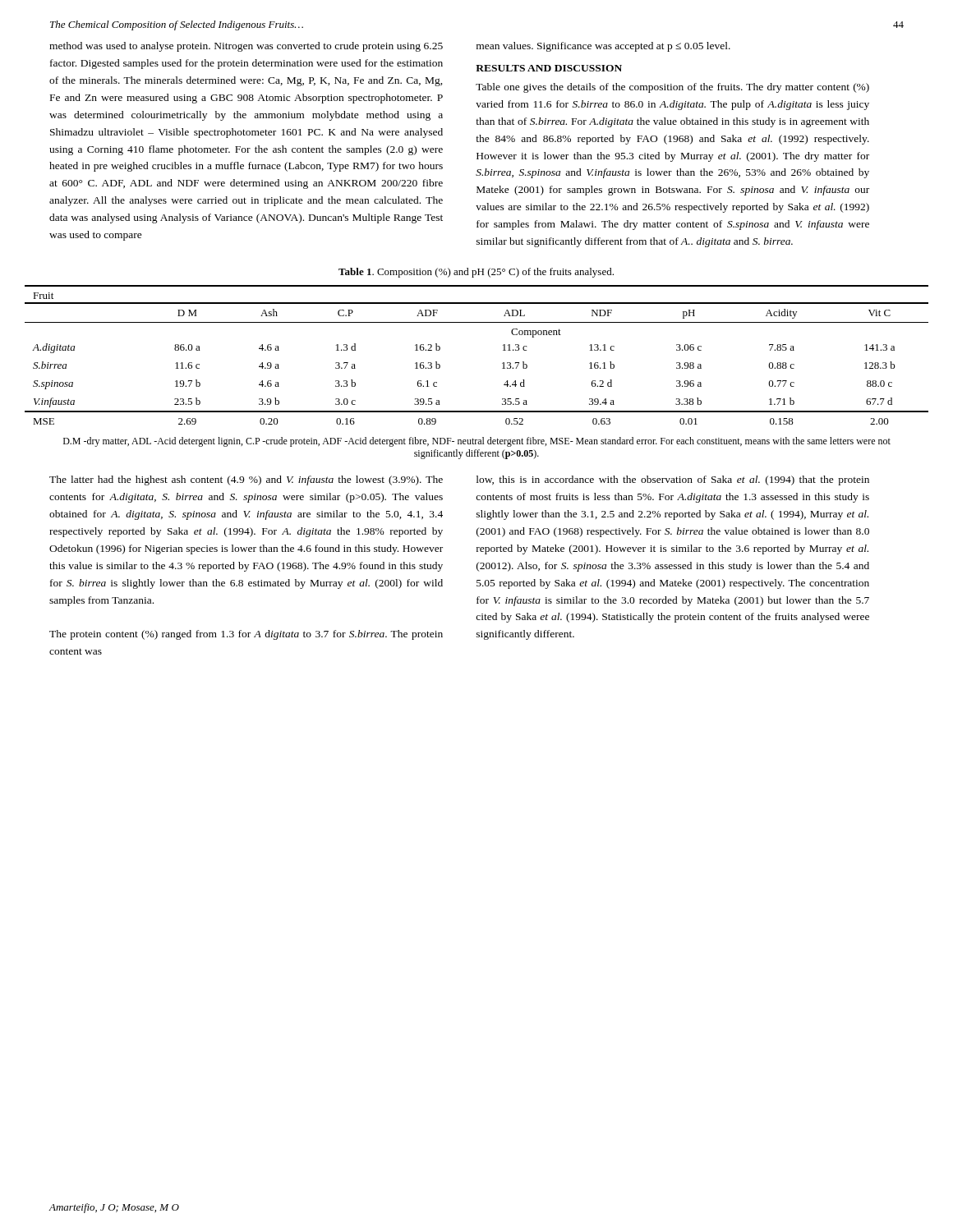The height and width of the screenshot is (1232, 953).
Task: Navigate to the passage starting "D.M -dry matter, ADL -Acid detergent lignin, C.P"
Action: coord(476,447)
